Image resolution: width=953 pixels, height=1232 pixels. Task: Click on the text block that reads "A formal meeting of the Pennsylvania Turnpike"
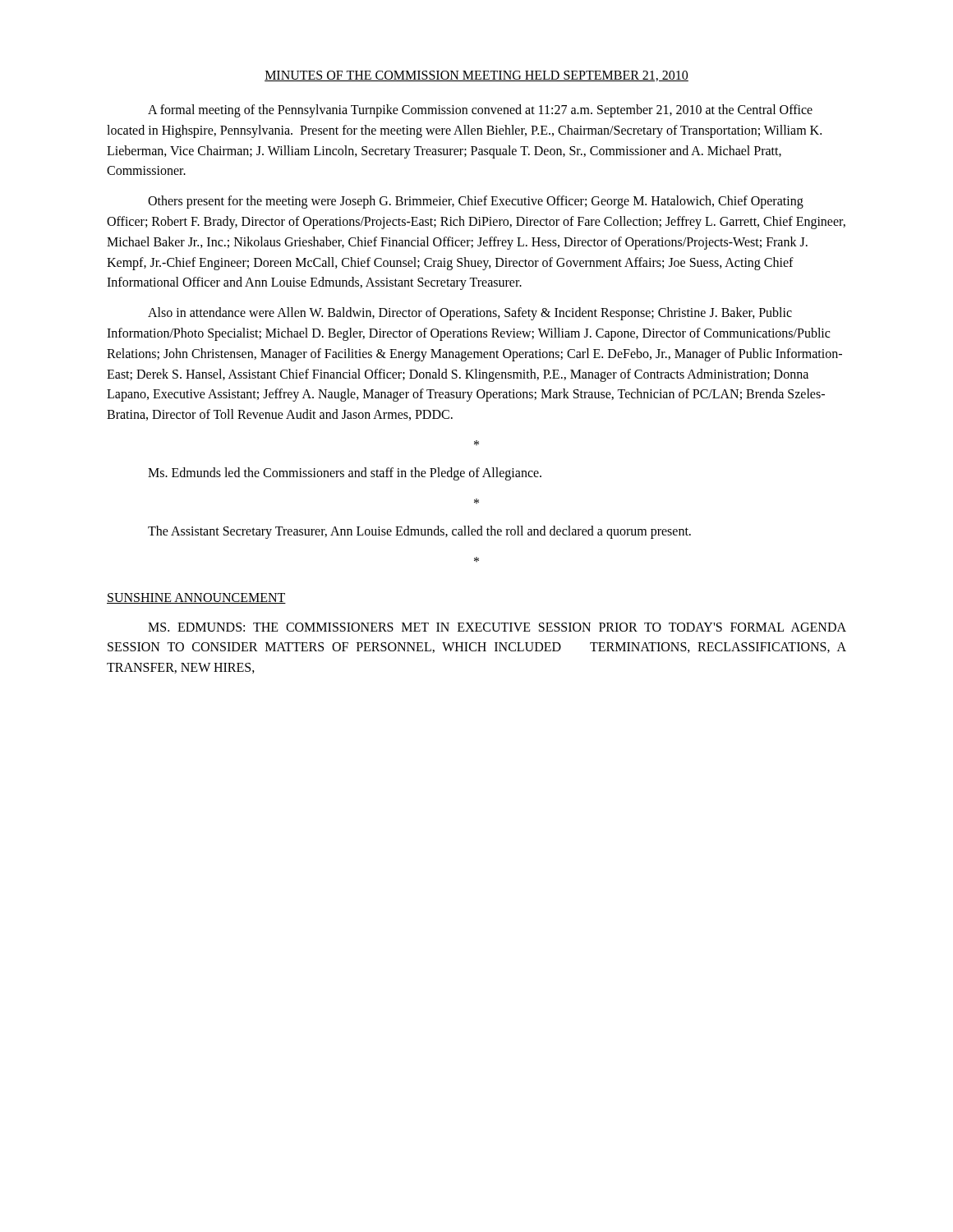[476, 141]
